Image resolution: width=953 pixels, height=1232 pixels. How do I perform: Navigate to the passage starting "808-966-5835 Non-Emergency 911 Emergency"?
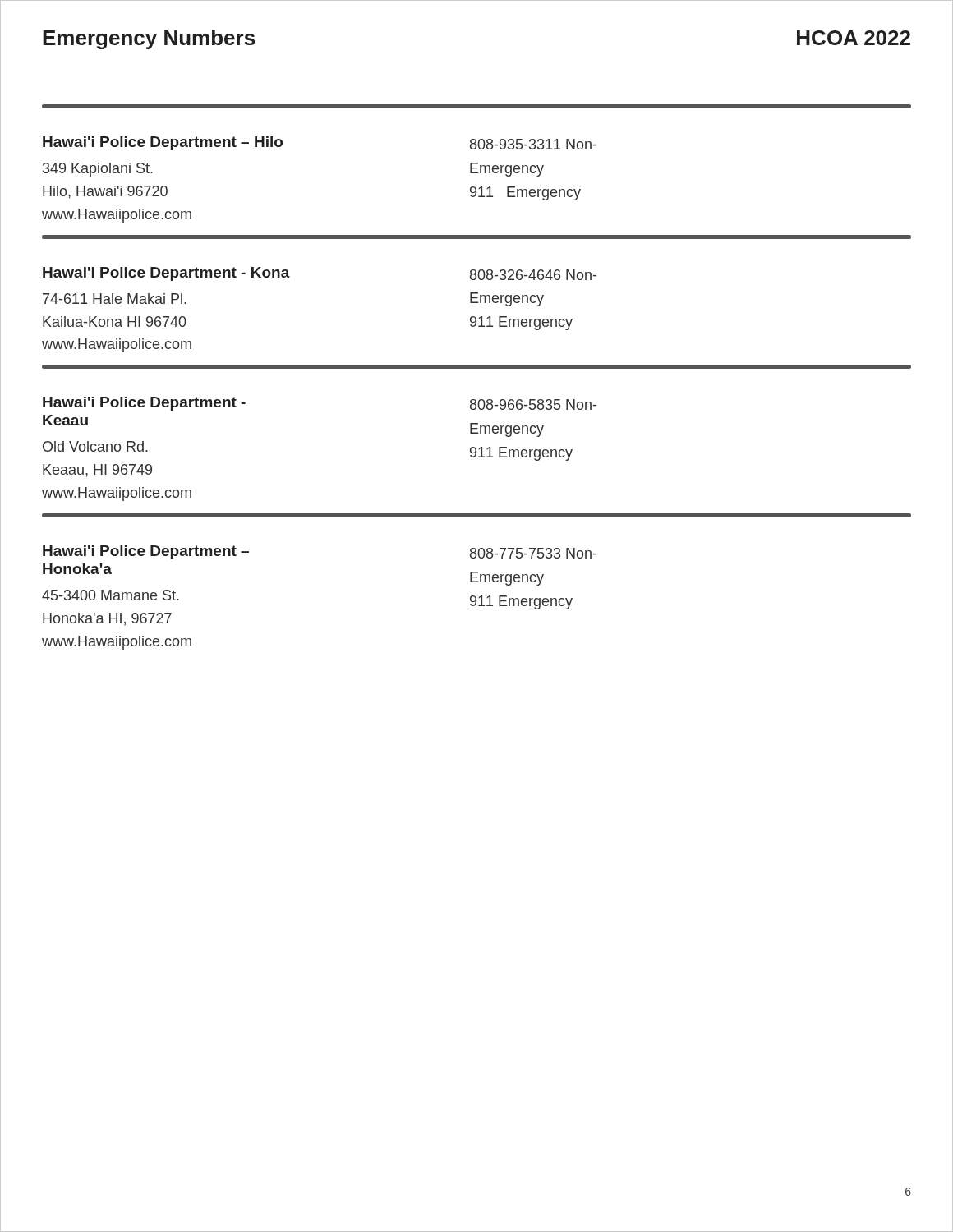533,429
